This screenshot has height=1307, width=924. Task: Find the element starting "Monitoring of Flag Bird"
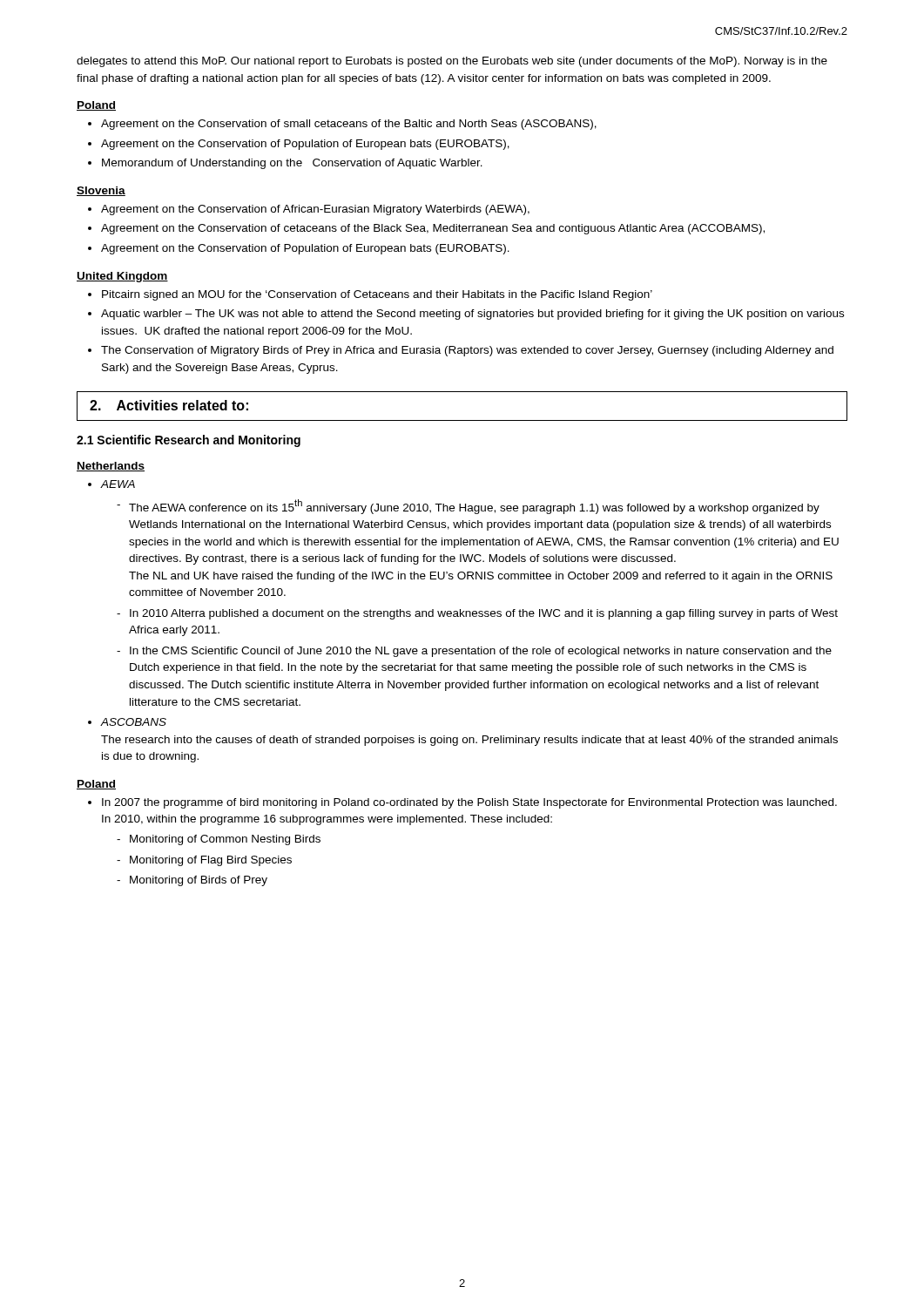[x=211, y=859]
